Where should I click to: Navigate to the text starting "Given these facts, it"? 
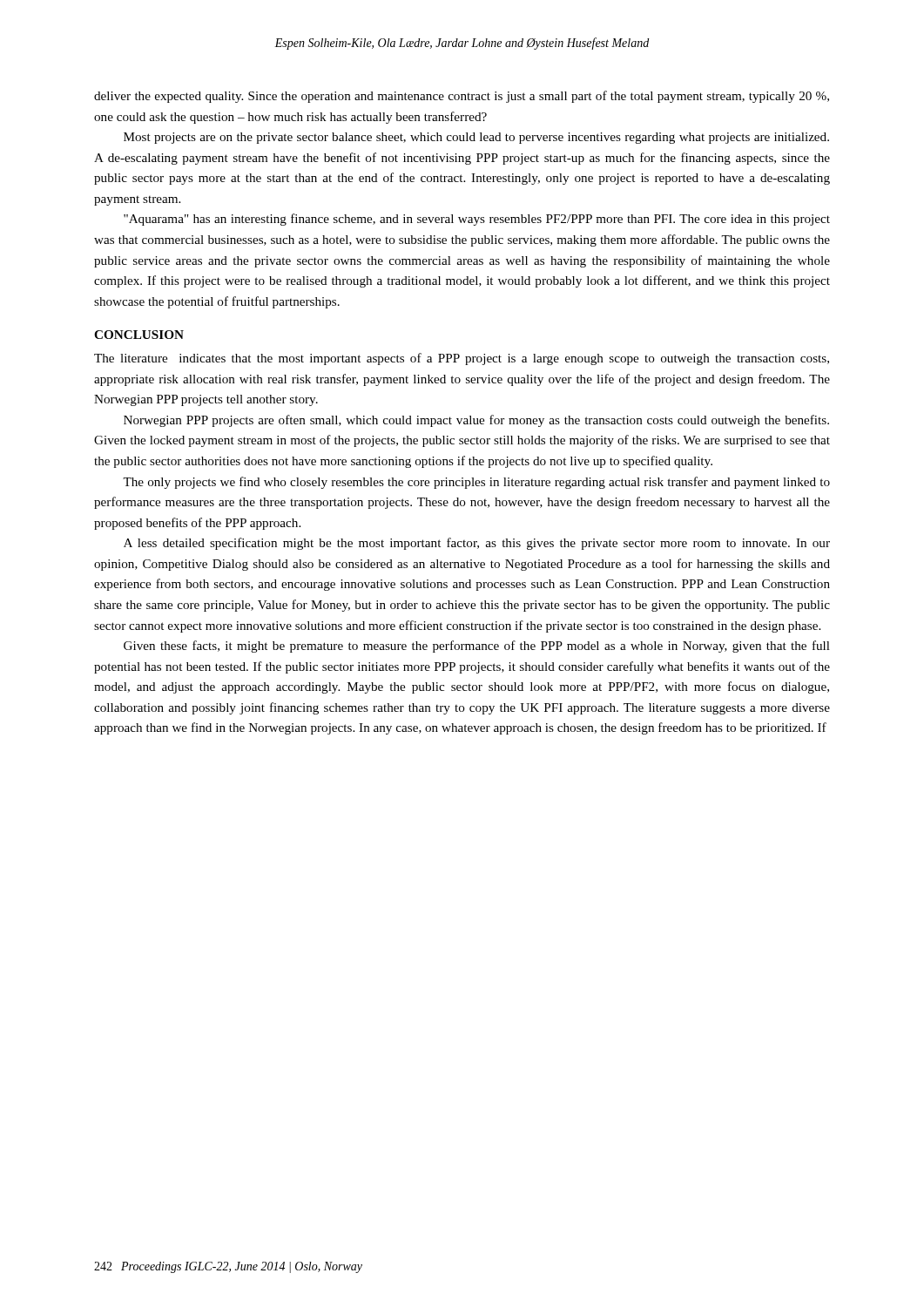tap(462, 687)
